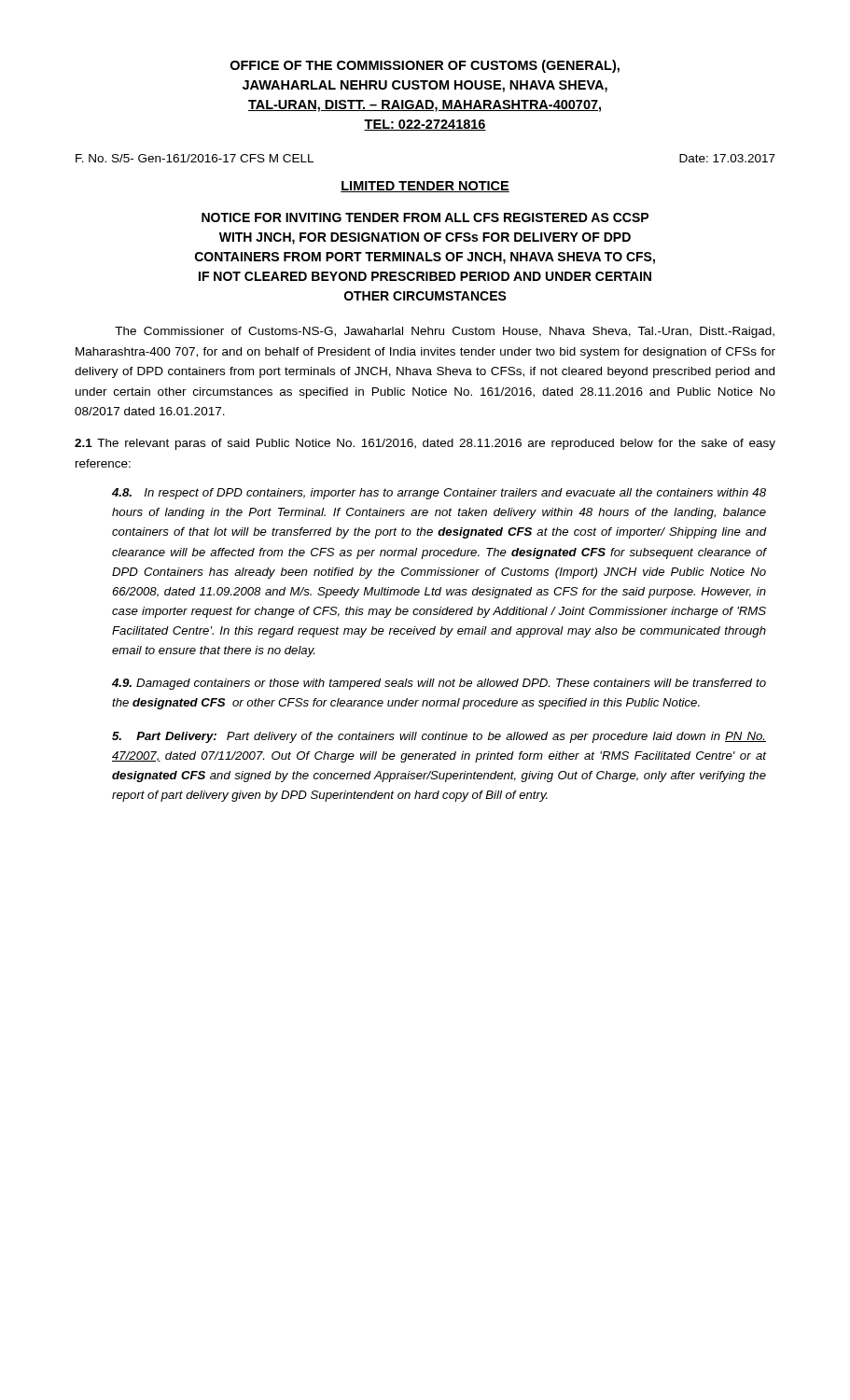Find the title on this page that starts "OFFICE OF THE COMMISSIONER OF CUSTOMS (GENERAL),"
This screenshot has width=850, height=1400.
click(x=425, y=95)
